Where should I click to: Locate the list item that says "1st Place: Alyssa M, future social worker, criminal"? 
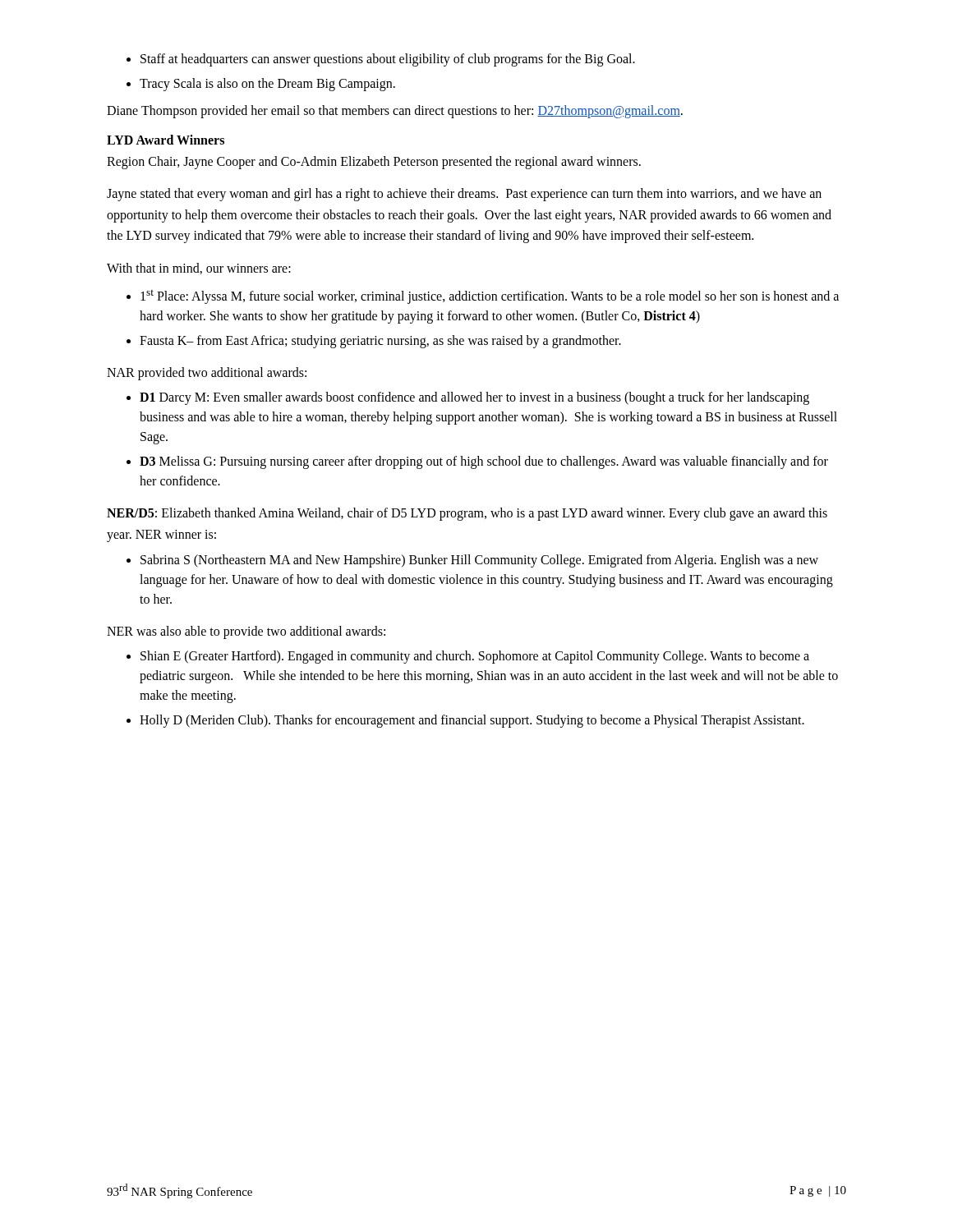click(485, 317)
